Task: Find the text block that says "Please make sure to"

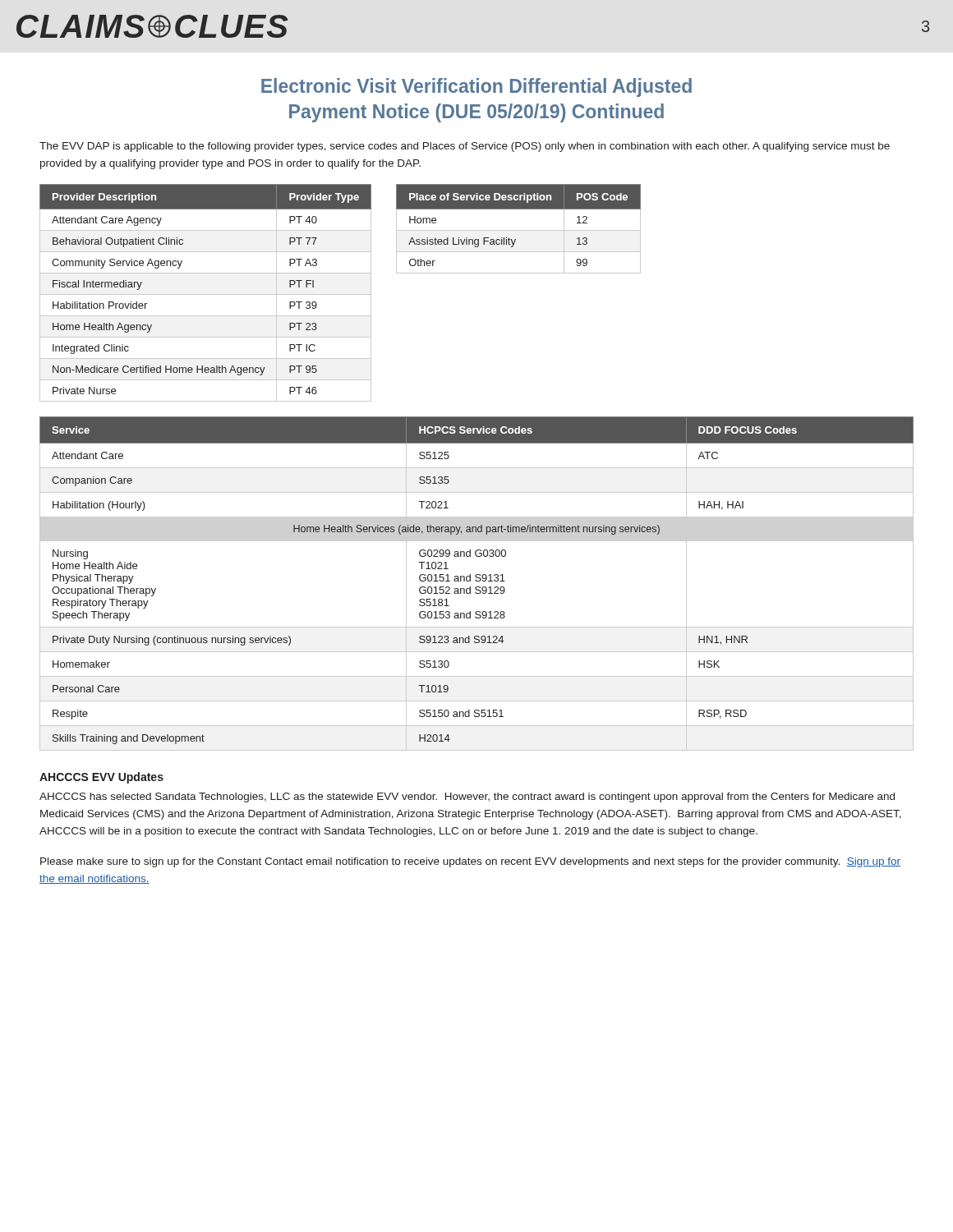Action: tap(470, 870)
